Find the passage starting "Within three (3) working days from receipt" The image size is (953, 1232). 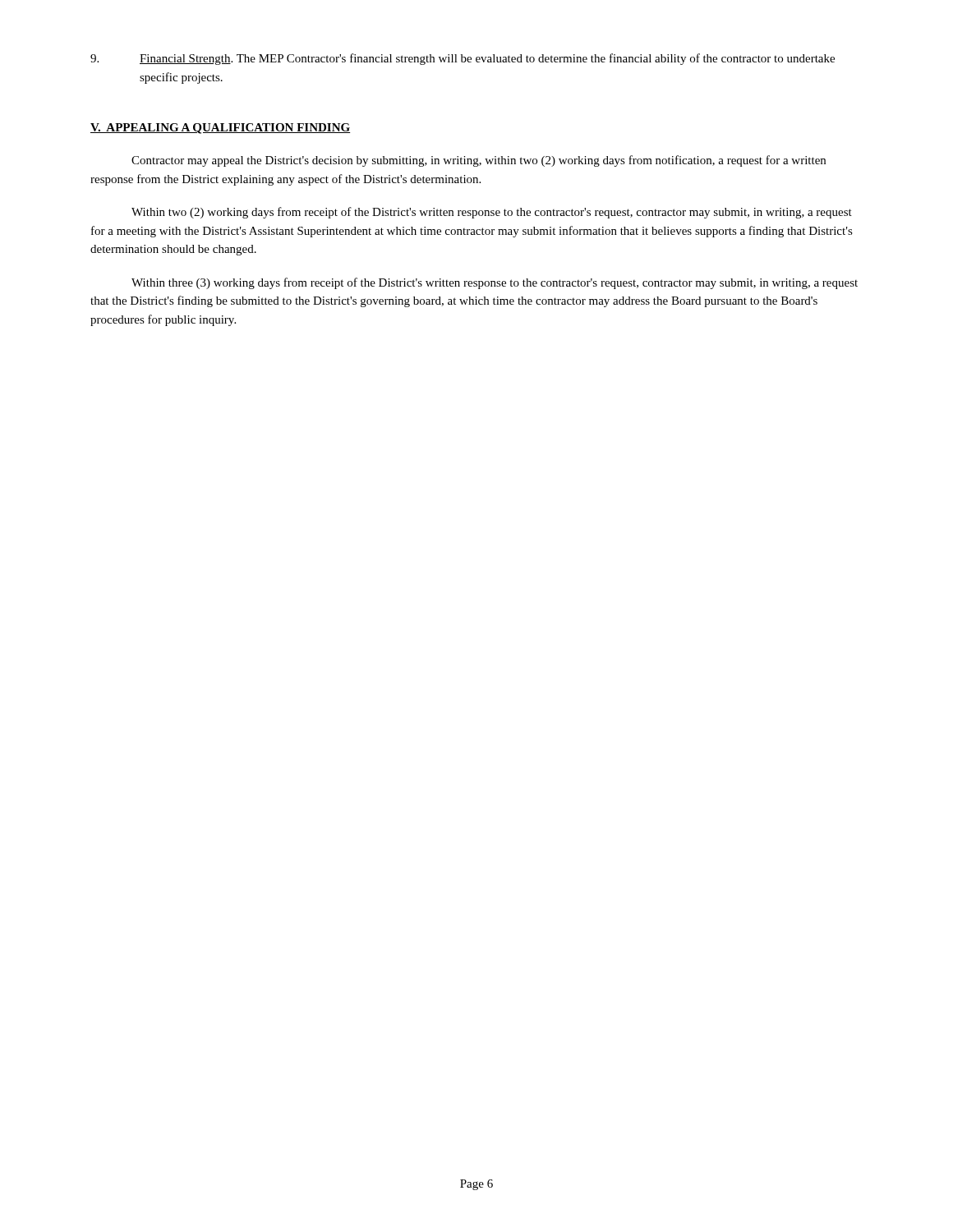(474, 301)
